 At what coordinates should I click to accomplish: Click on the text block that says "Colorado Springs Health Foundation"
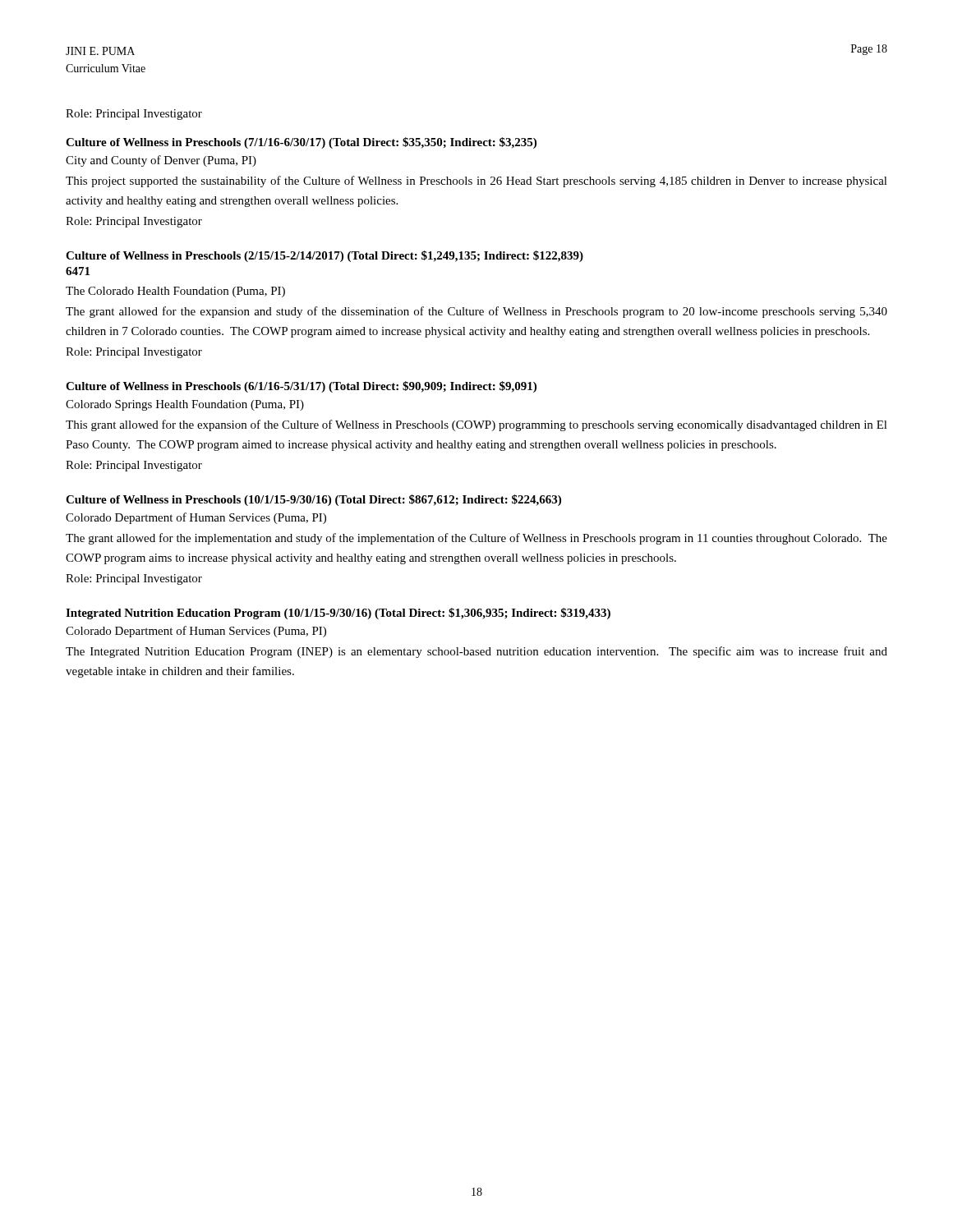185,404
